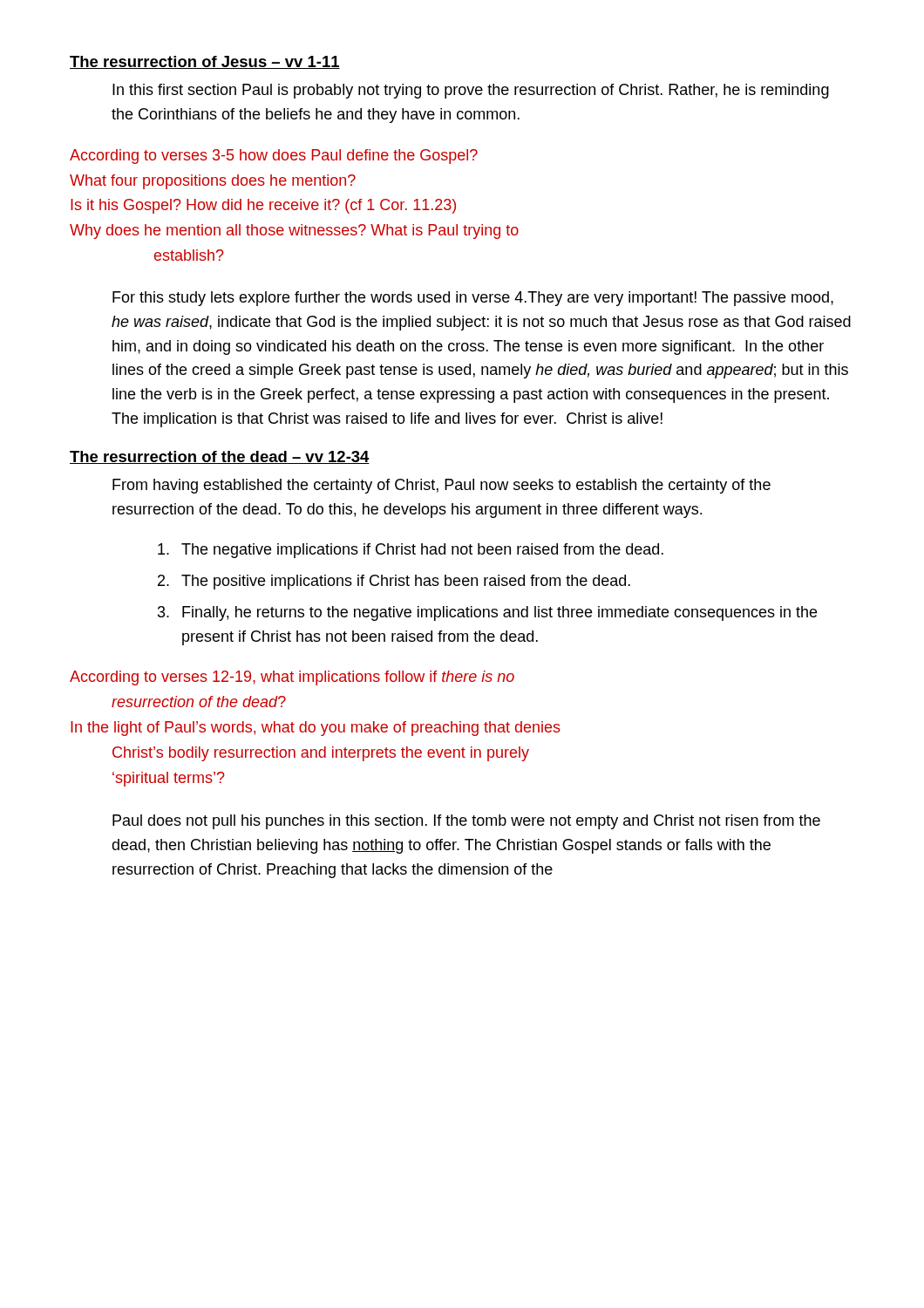Find the block on this page that starts "According to verses 12-19,"
924x1308 pixels.
tap(315, 727)
